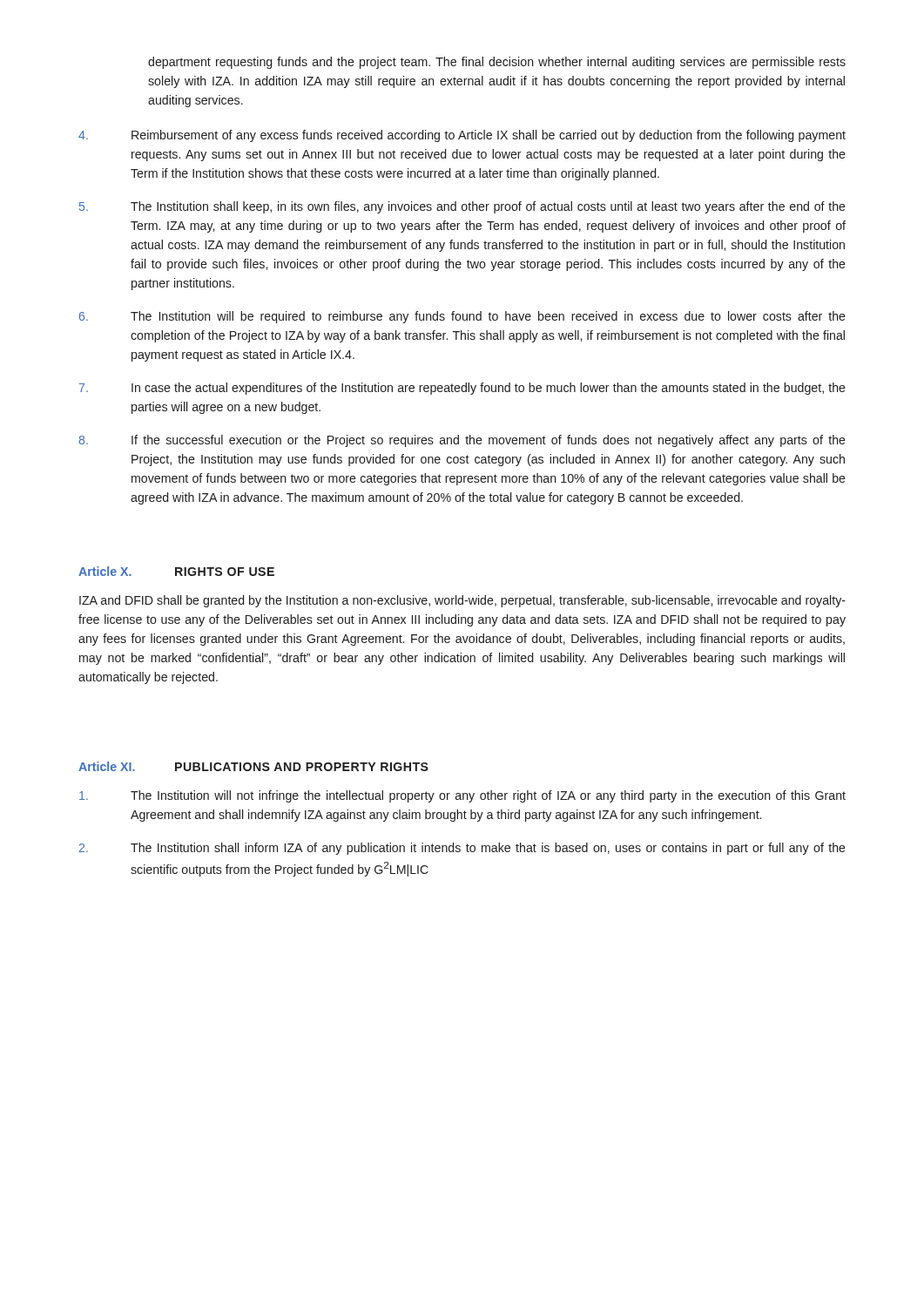Locate the text "Article X. Rights of Use"
The width and height of the screenshot is (924, 1307).
tap(177, 572)
